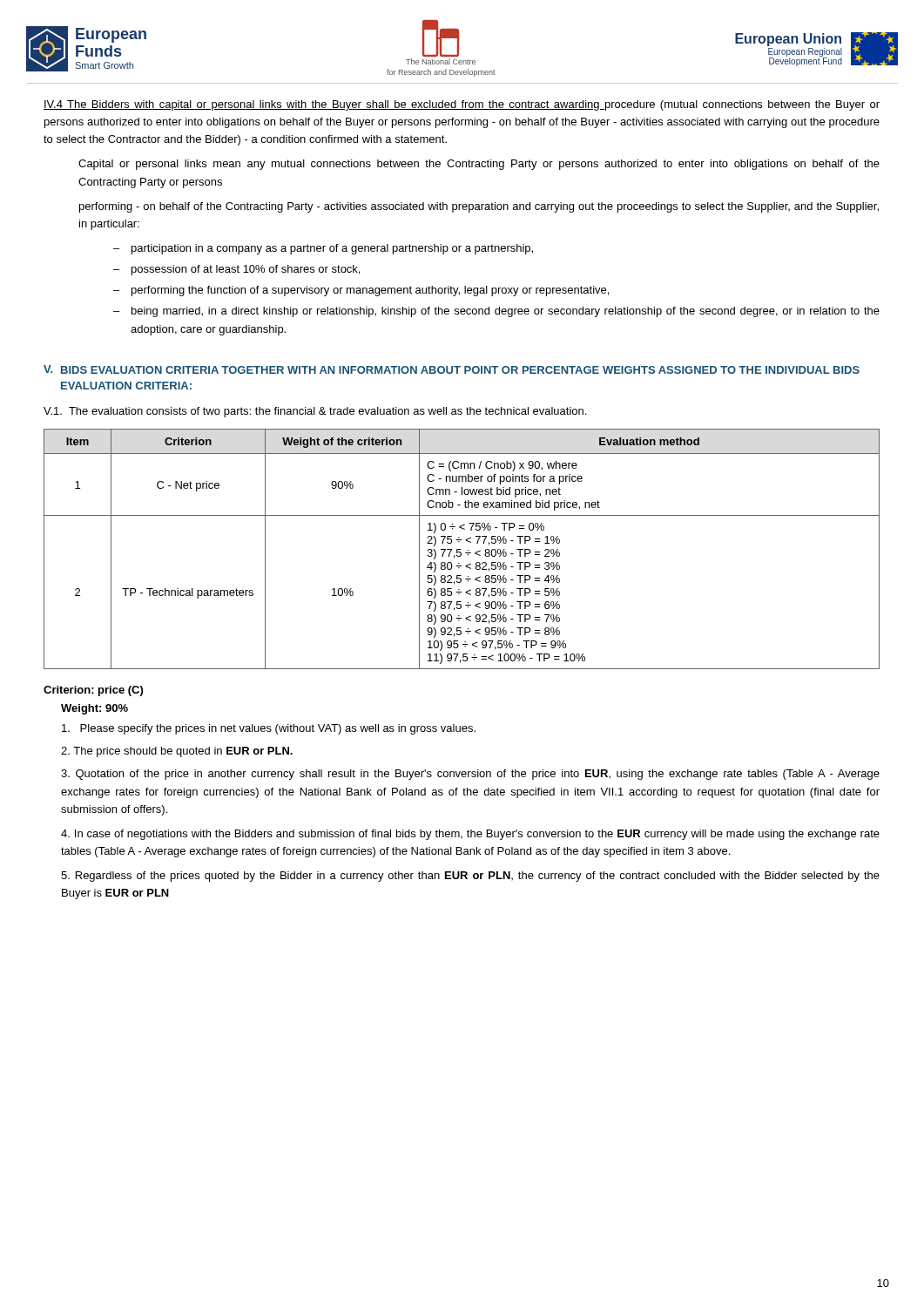Image resolution: width=924 pixels, height=1307 pixels.
Task: Locate the text block that reads "Regardless of the prices"
Action: pyautogui.click(x=470, y=884)
